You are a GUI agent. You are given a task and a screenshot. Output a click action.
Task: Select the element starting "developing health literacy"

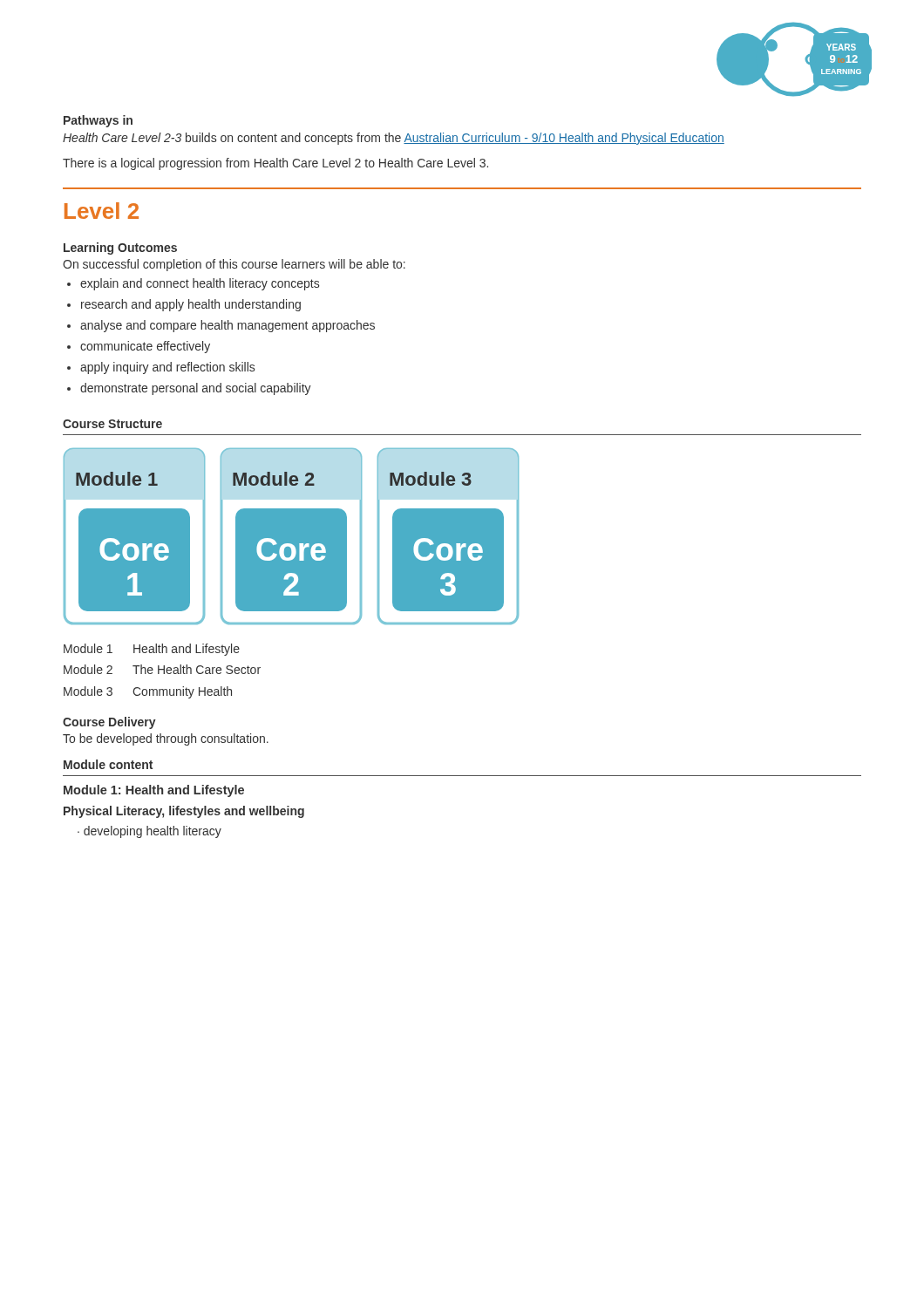pyautogui.click(x=152, y=831)
